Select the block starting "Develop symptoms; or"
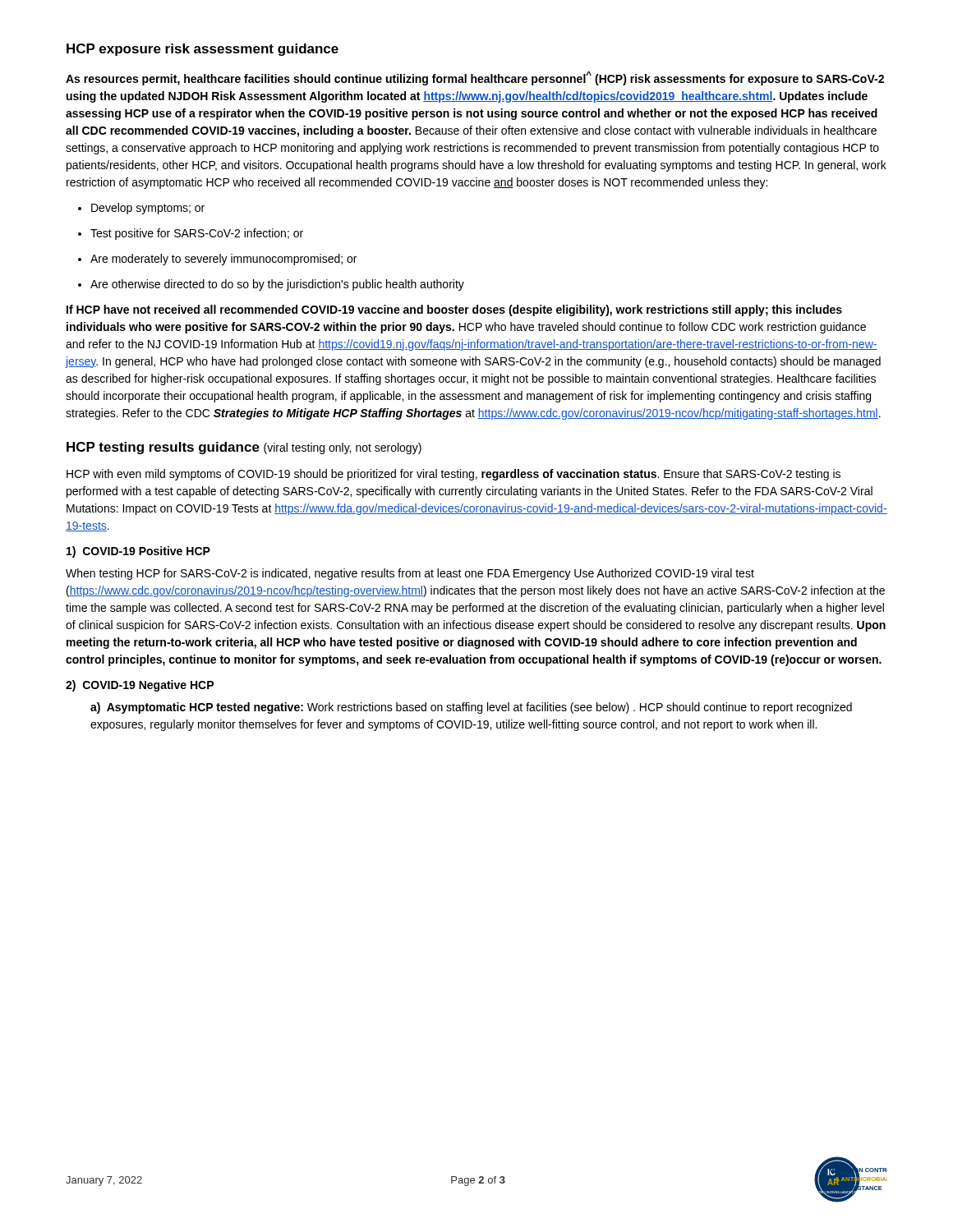This screenshot has height=1232, width=953. point(148,209)
